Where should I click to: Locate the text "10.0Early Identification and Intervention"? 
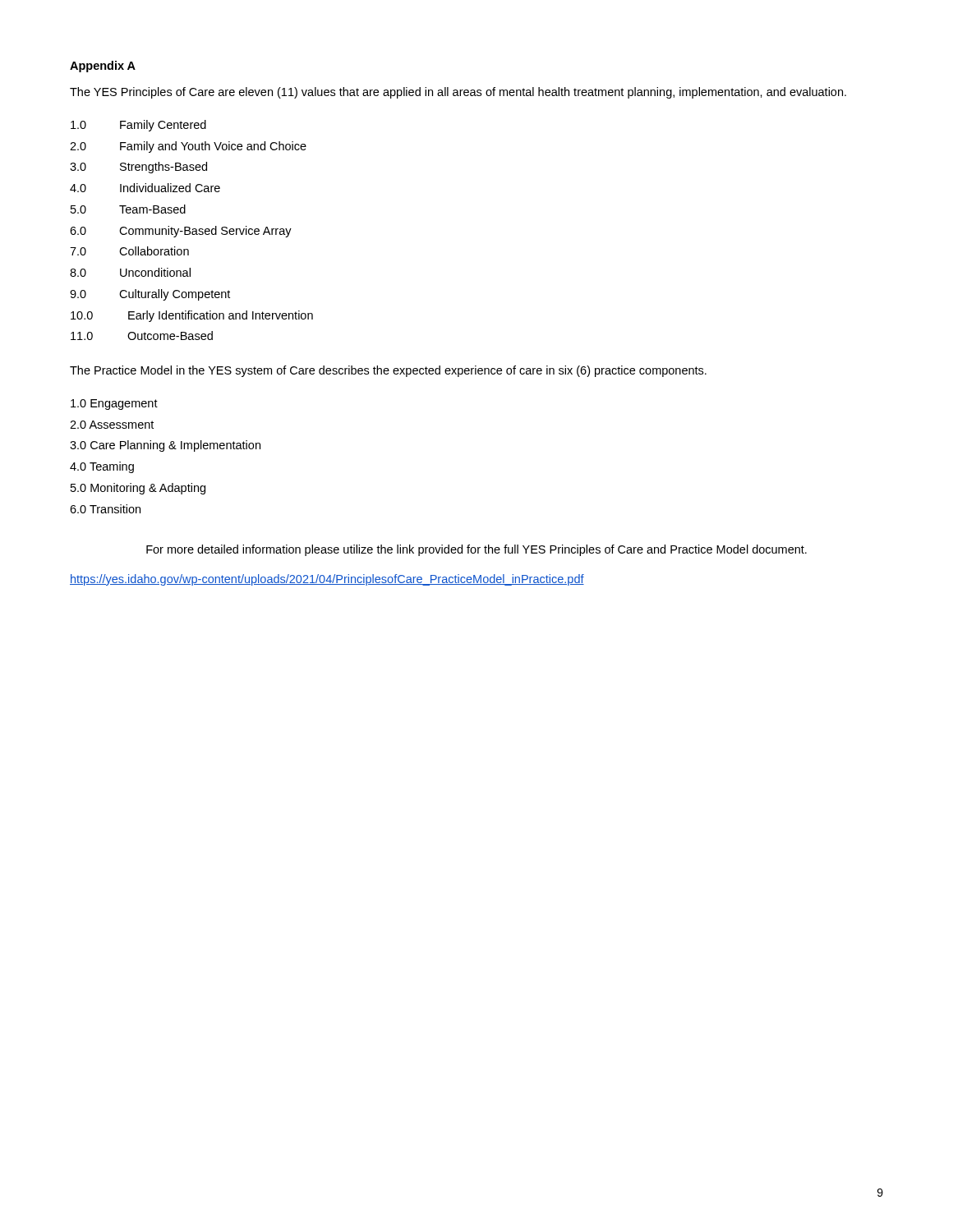pos(192,316)
